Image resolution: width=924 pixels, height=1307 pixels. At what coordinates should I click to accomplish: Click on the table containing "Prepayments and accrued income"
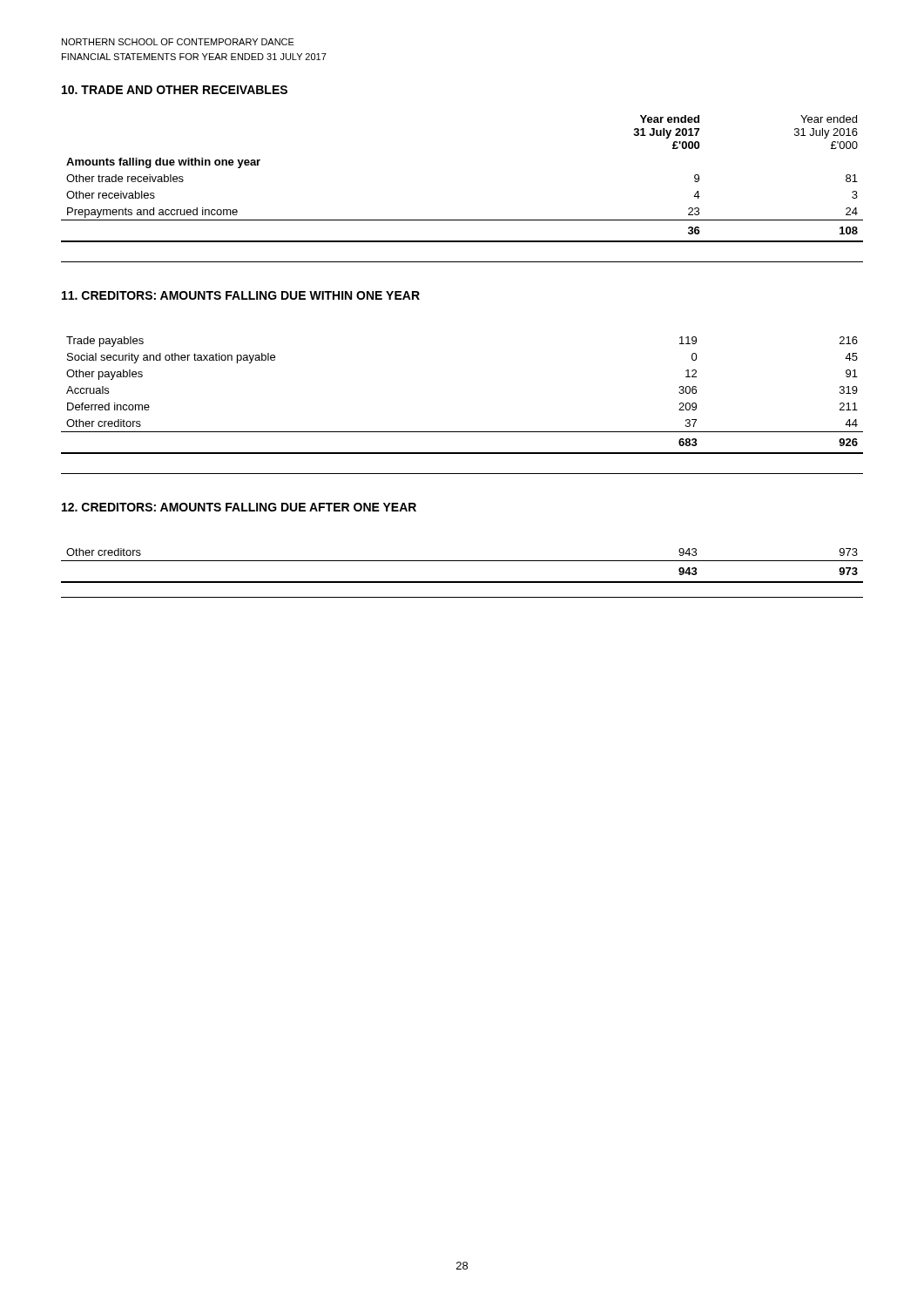[462, 176]
